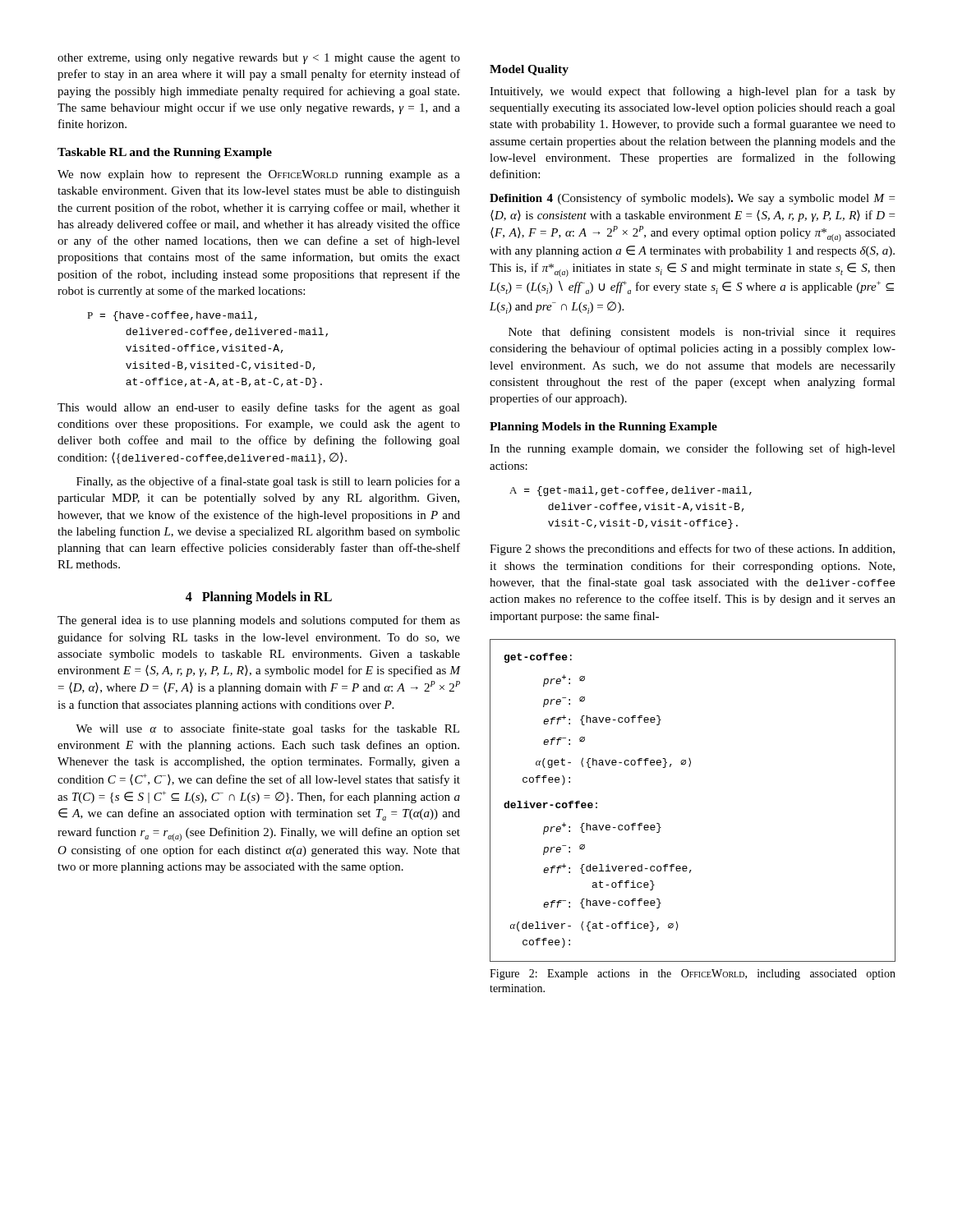The width and height of the screenshot is (953, 1232).
Task: Click on the formula that says "A = {get-mail,get-coffee,deliver-mail, deliver-coffee,visit-A,visit-B,"
Action: (702, 507)
